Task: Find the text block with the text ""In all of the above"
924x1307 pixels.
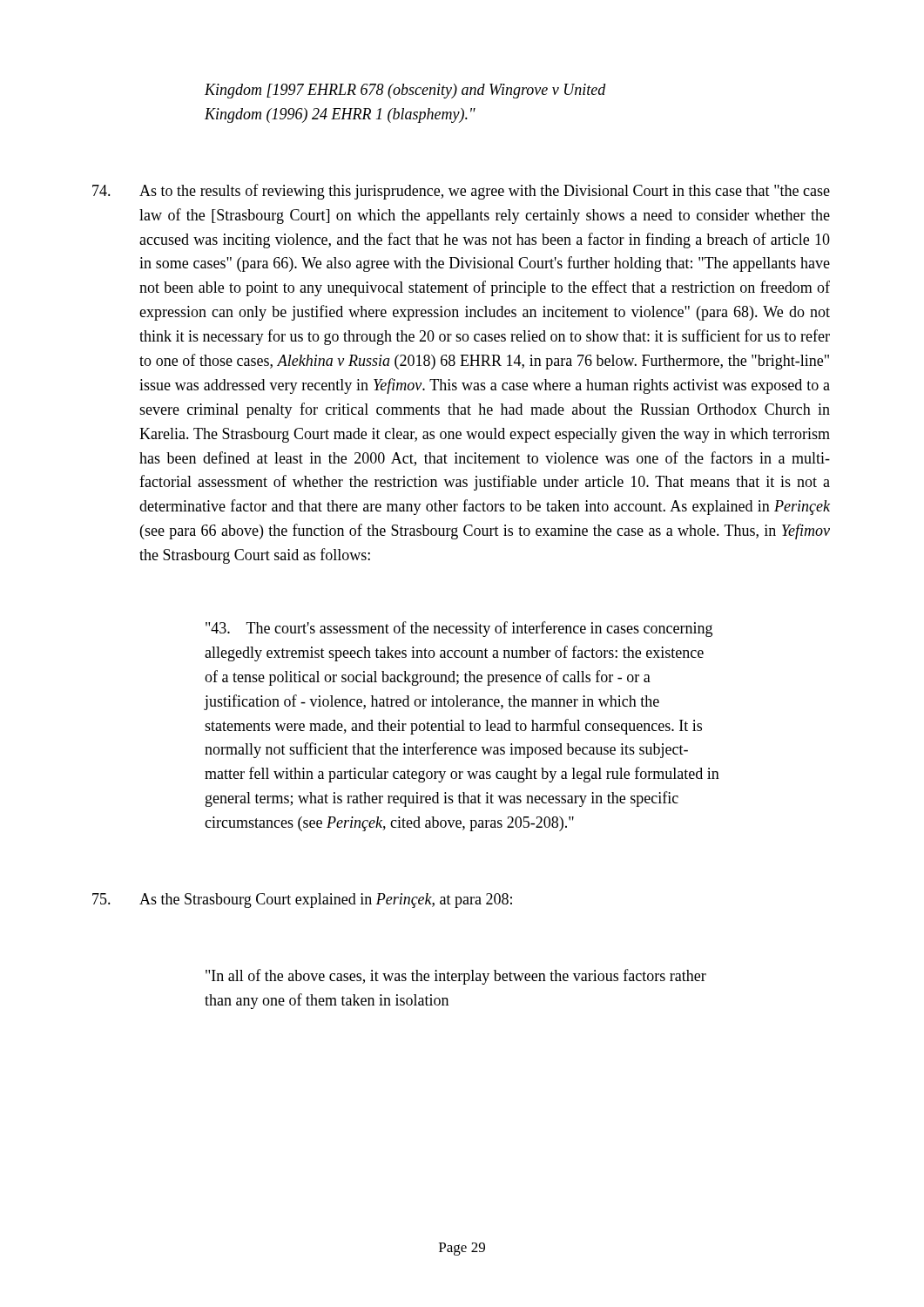Action: tap(462, 989)
